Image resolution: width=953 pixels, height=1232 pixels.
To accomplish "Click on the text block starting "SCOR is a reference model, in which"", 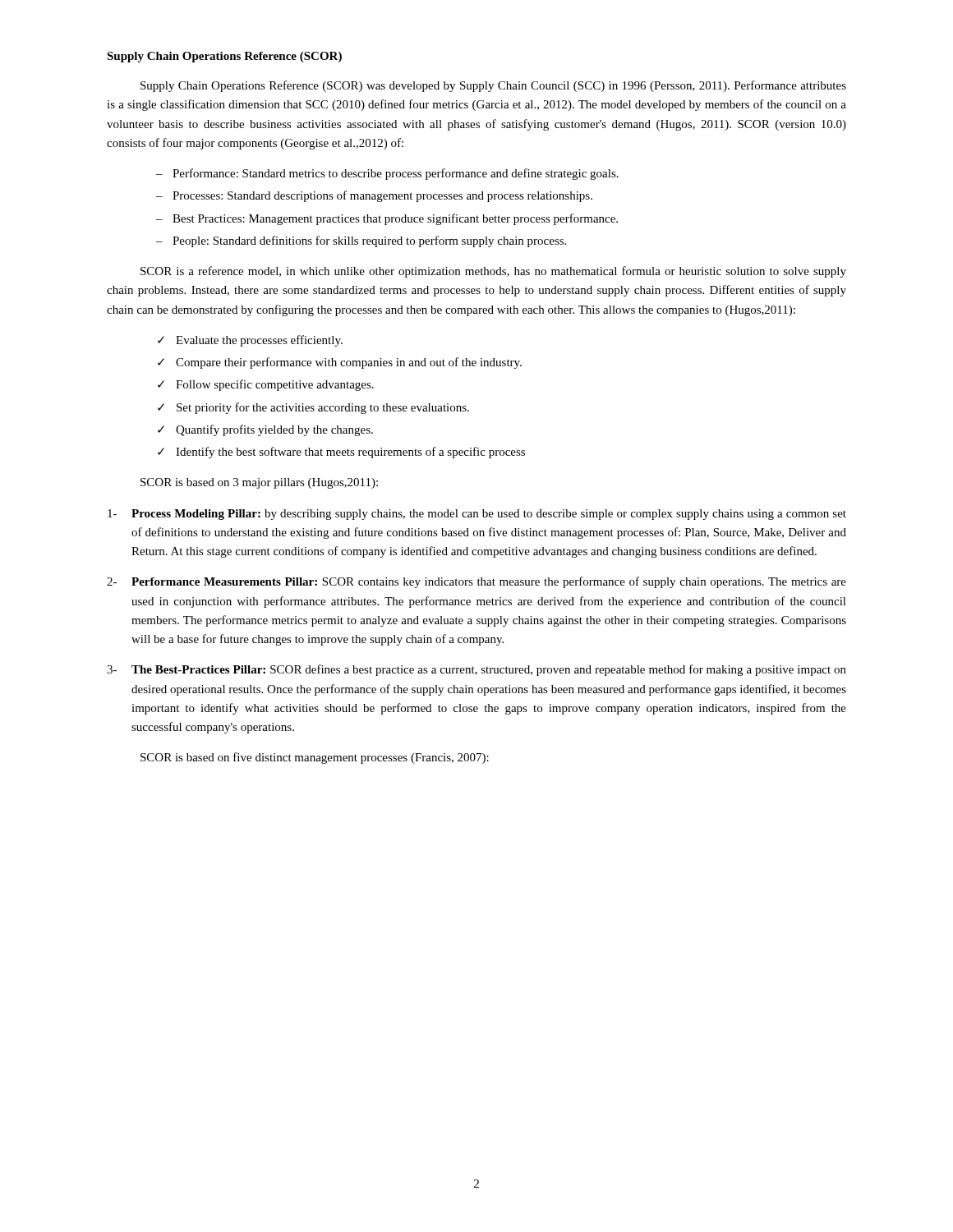I will (476, 290).
